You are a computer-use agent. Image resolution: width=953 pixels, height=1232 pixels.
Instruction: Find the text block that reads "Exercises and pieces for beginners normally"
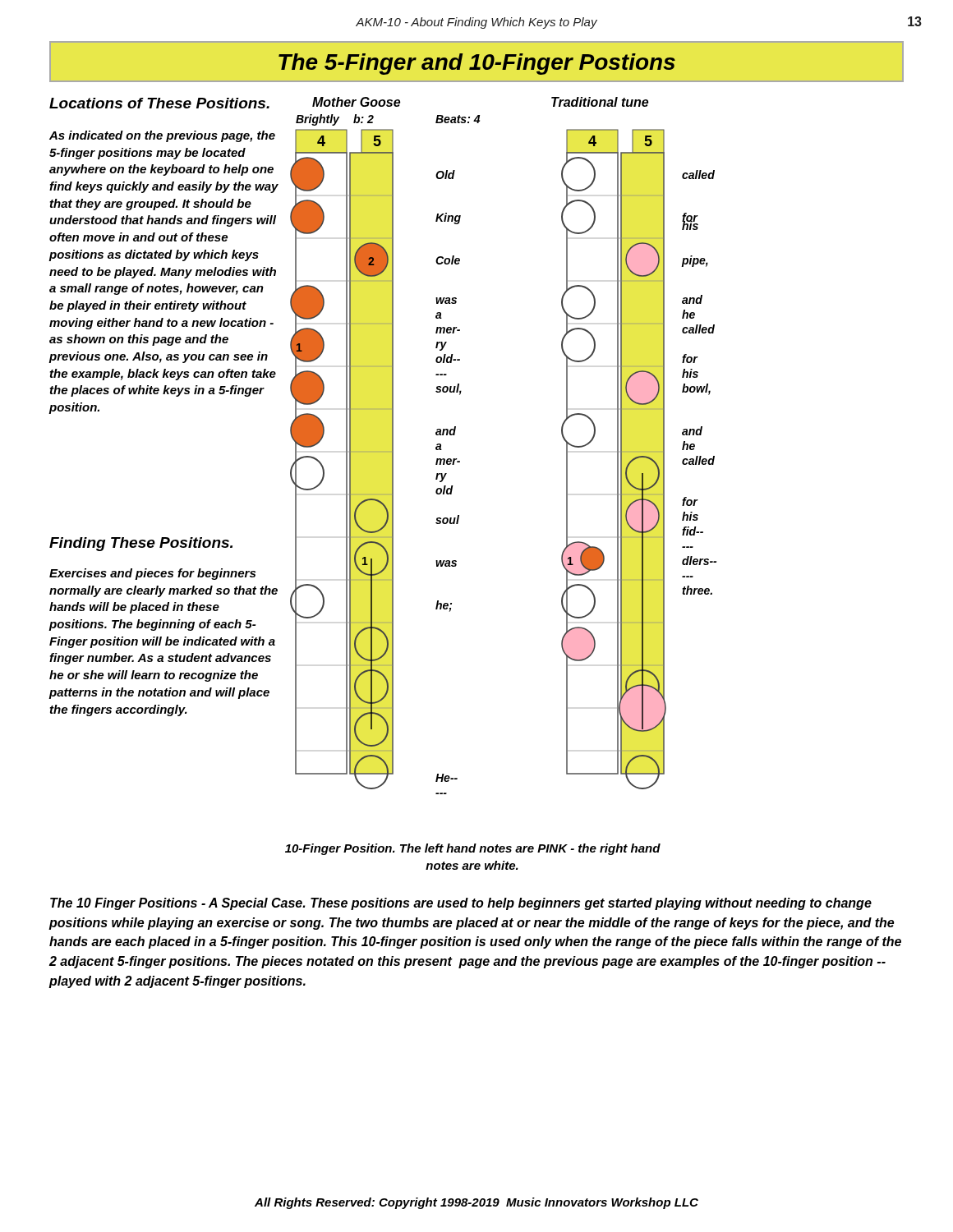(x=164, y=641)
